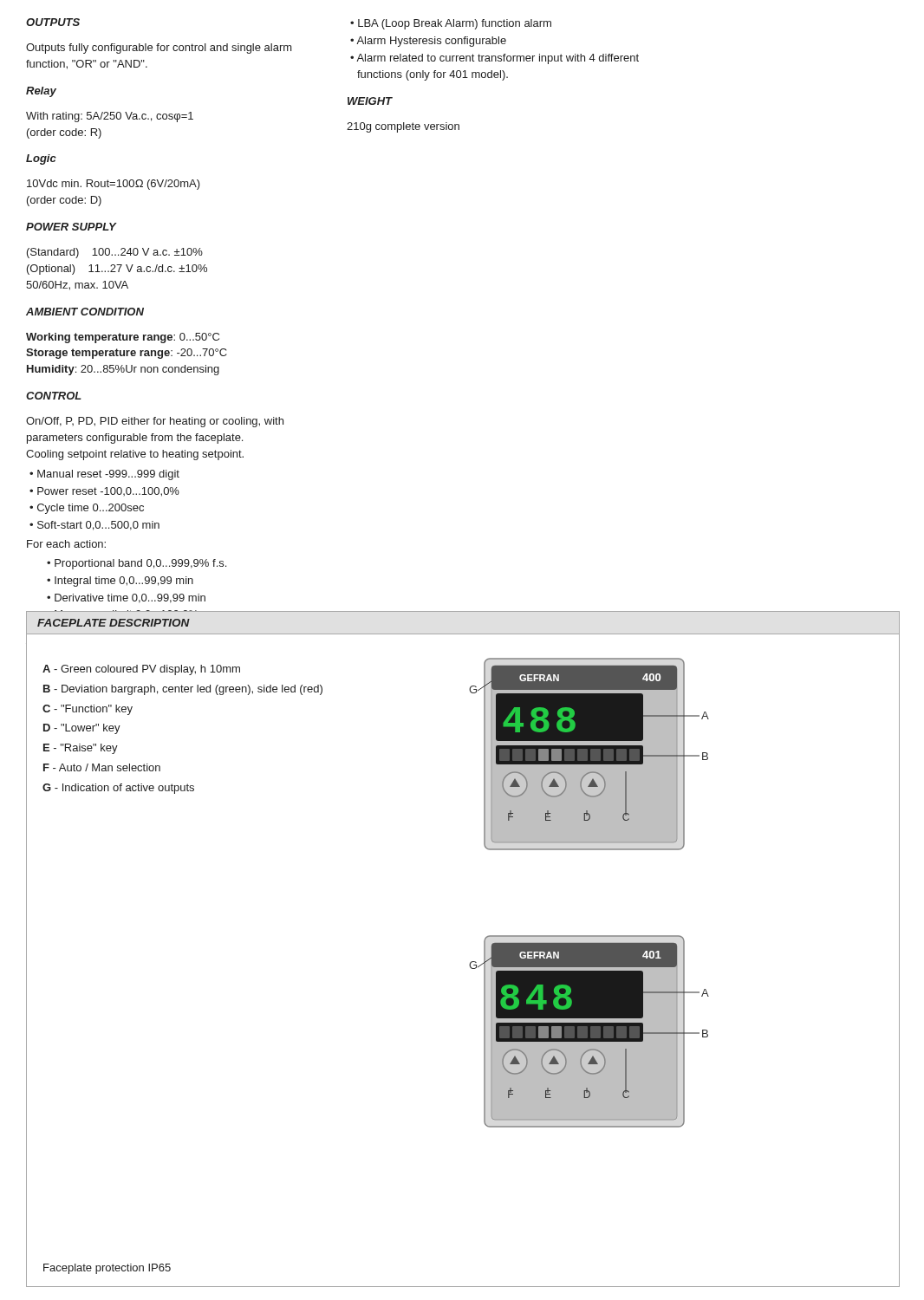Click where it says "With rating: 5A/250 Va.c., cosφ=1(order code: R)"
Image resolution: width=924 pixels, height=1300 pixels.
[x=173, y=124]
